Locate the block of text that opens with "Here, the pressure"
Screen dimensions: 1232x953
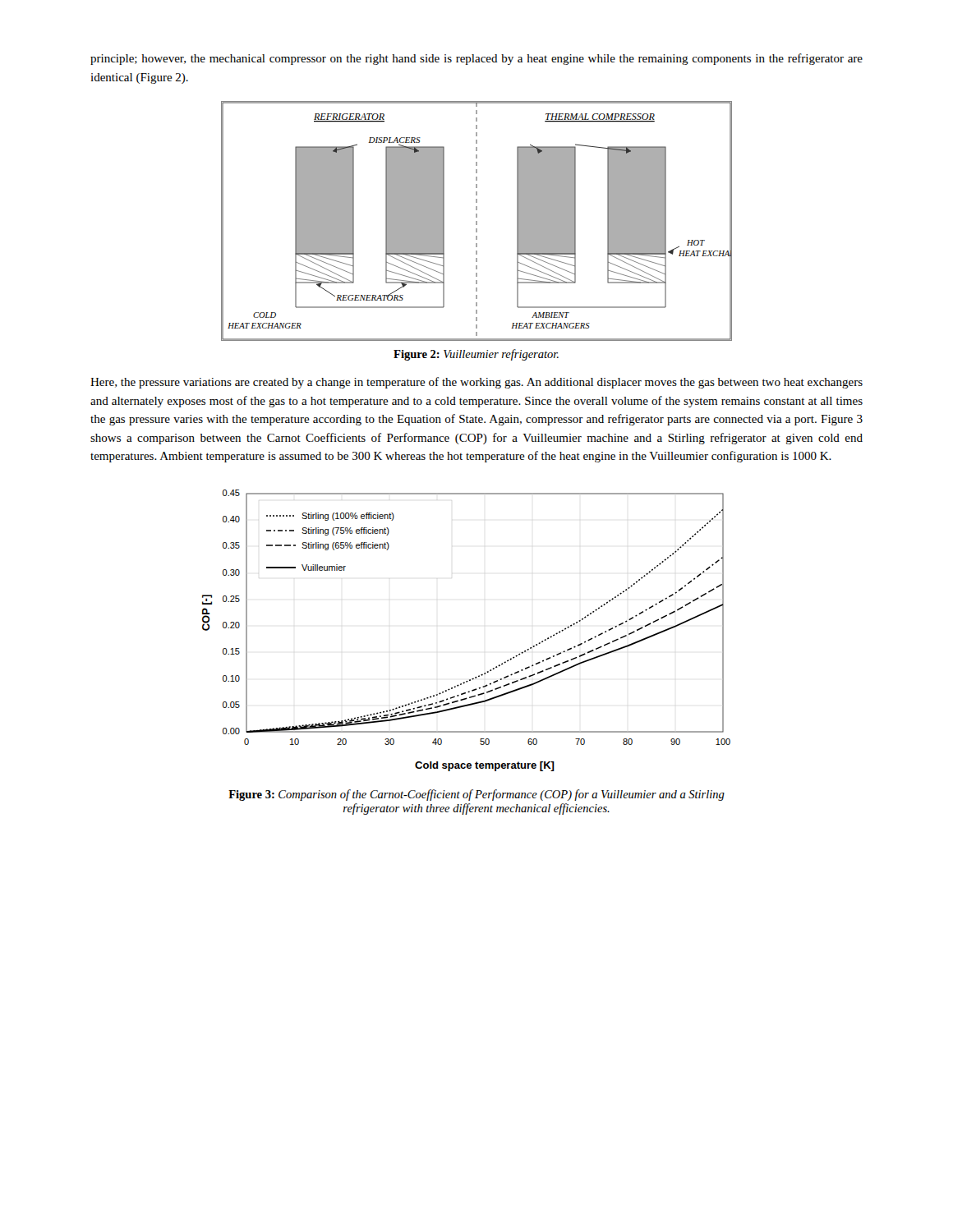click(476, 419)
